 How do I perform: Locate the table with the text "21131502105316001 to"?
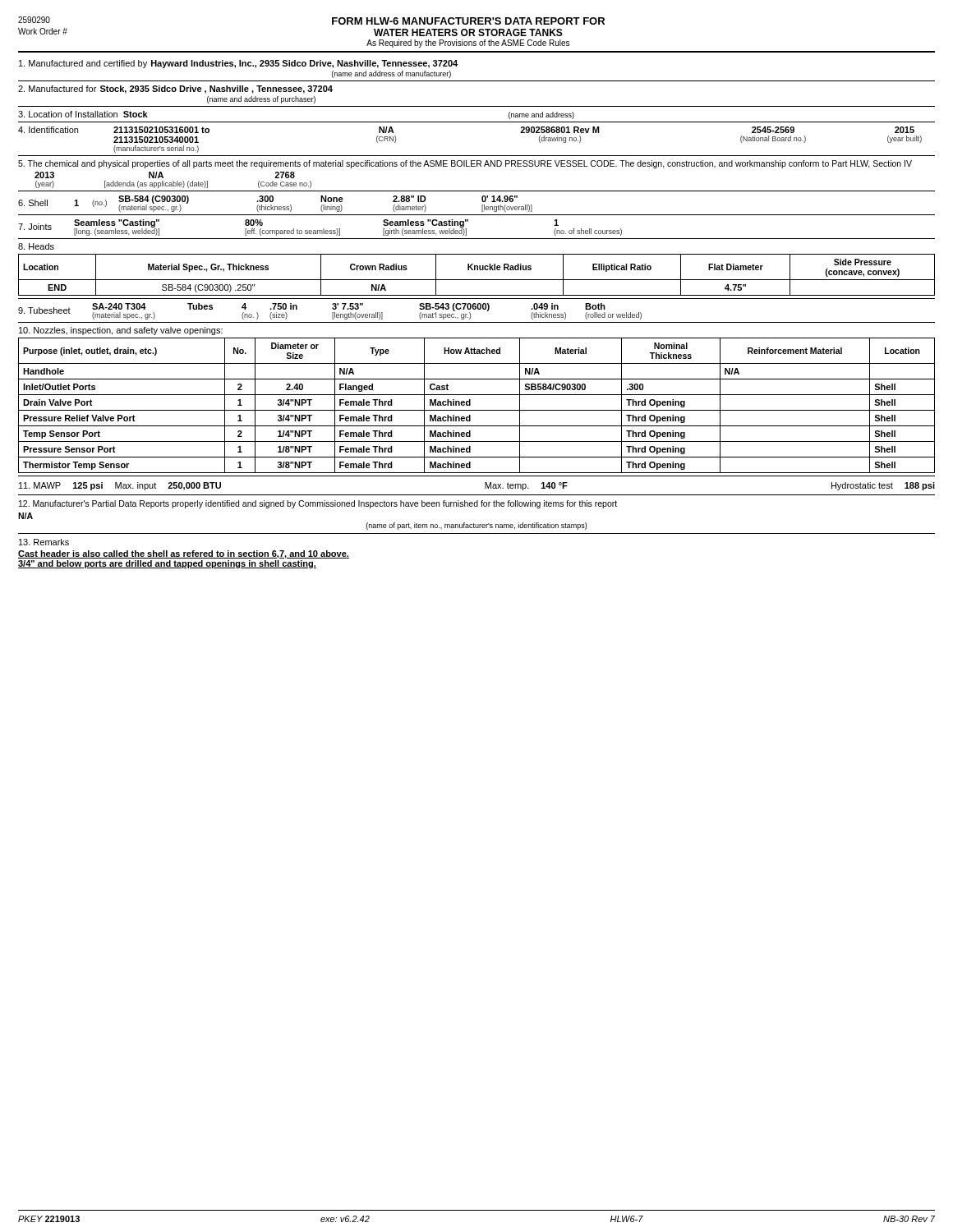pos(476,139)
